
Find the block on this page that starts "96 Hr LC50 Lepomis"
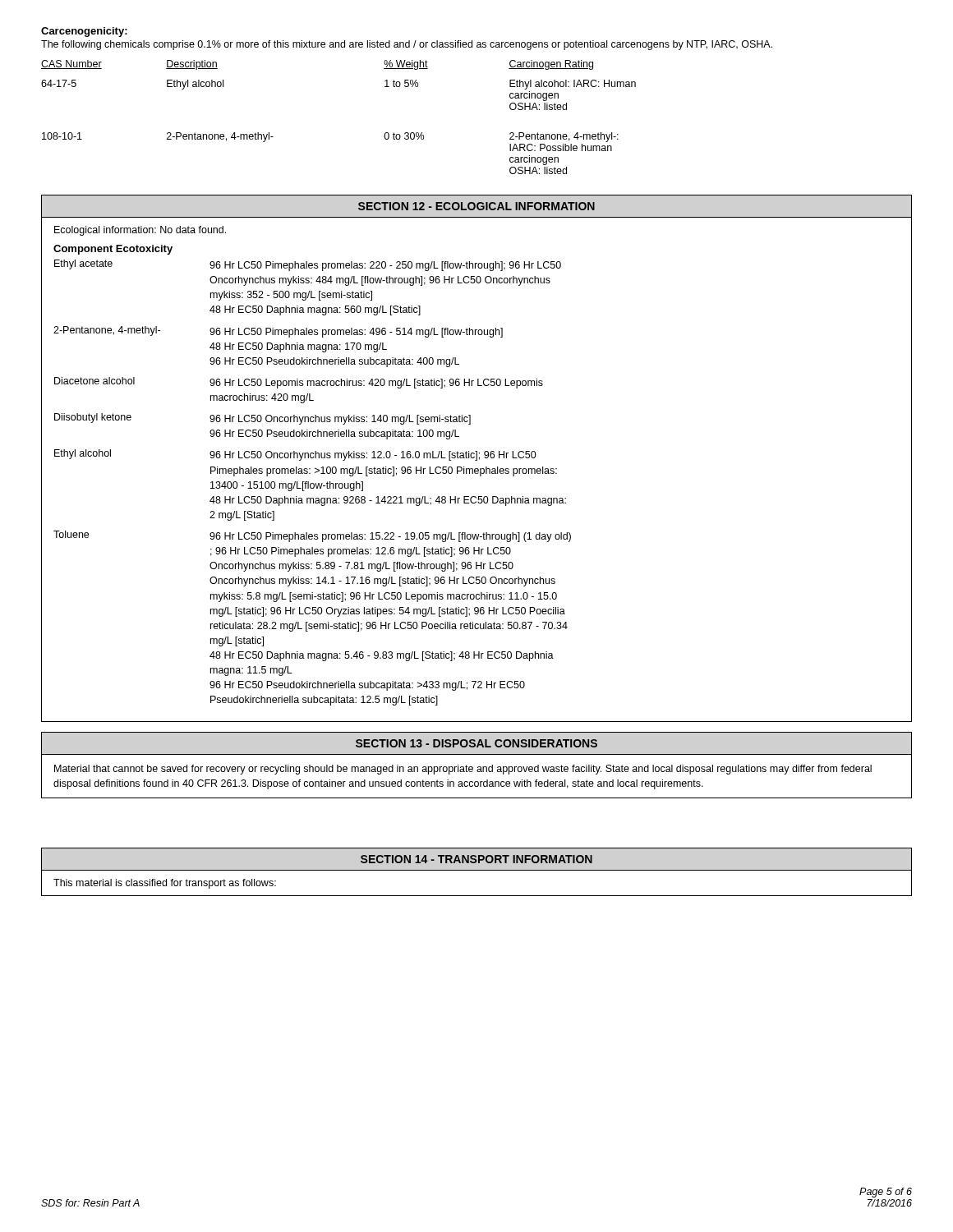tap(376, 390)
